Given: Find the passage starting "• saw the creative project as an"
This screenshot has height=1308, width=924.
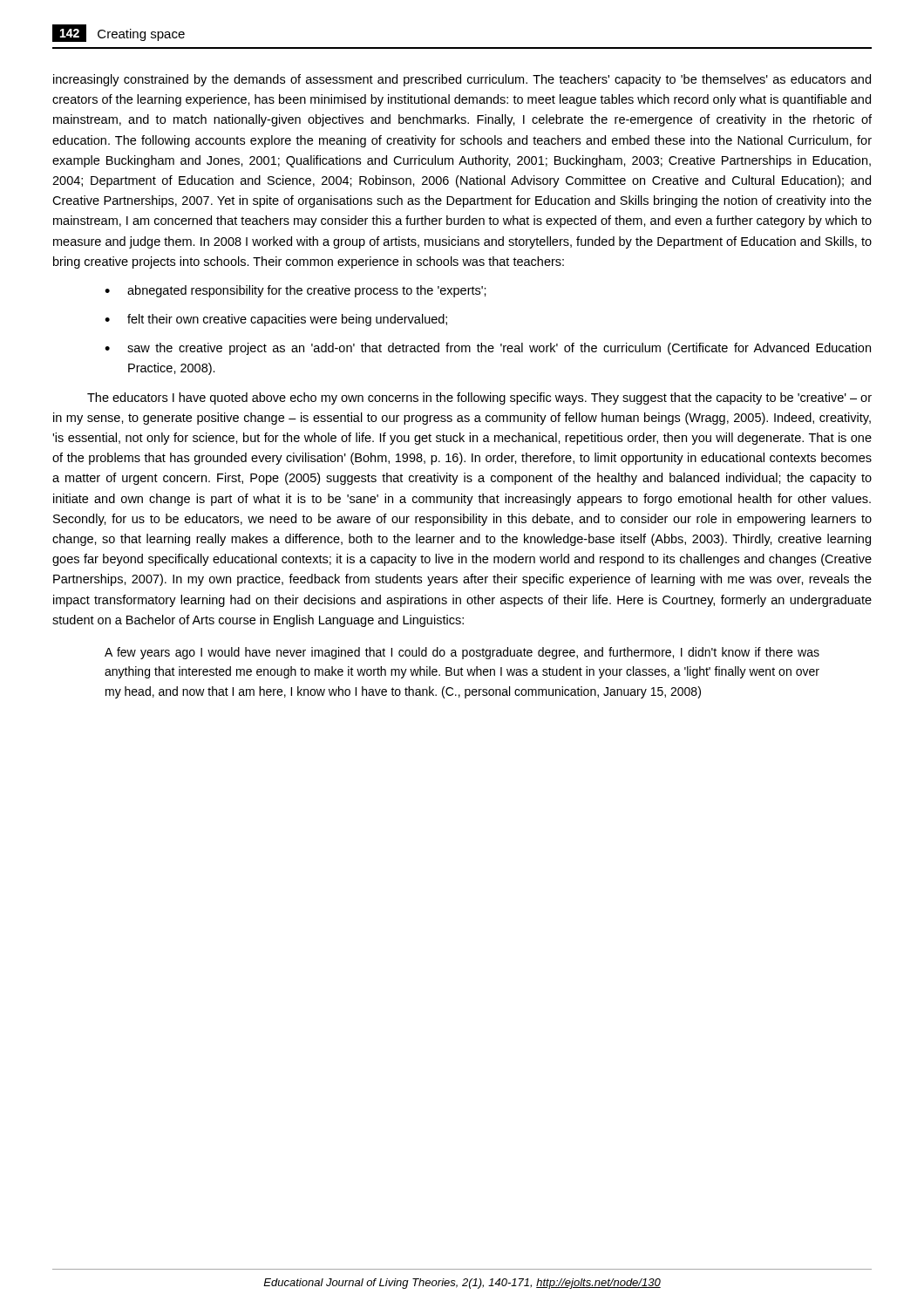Looking at the screenshot, I should coord(488,359).
